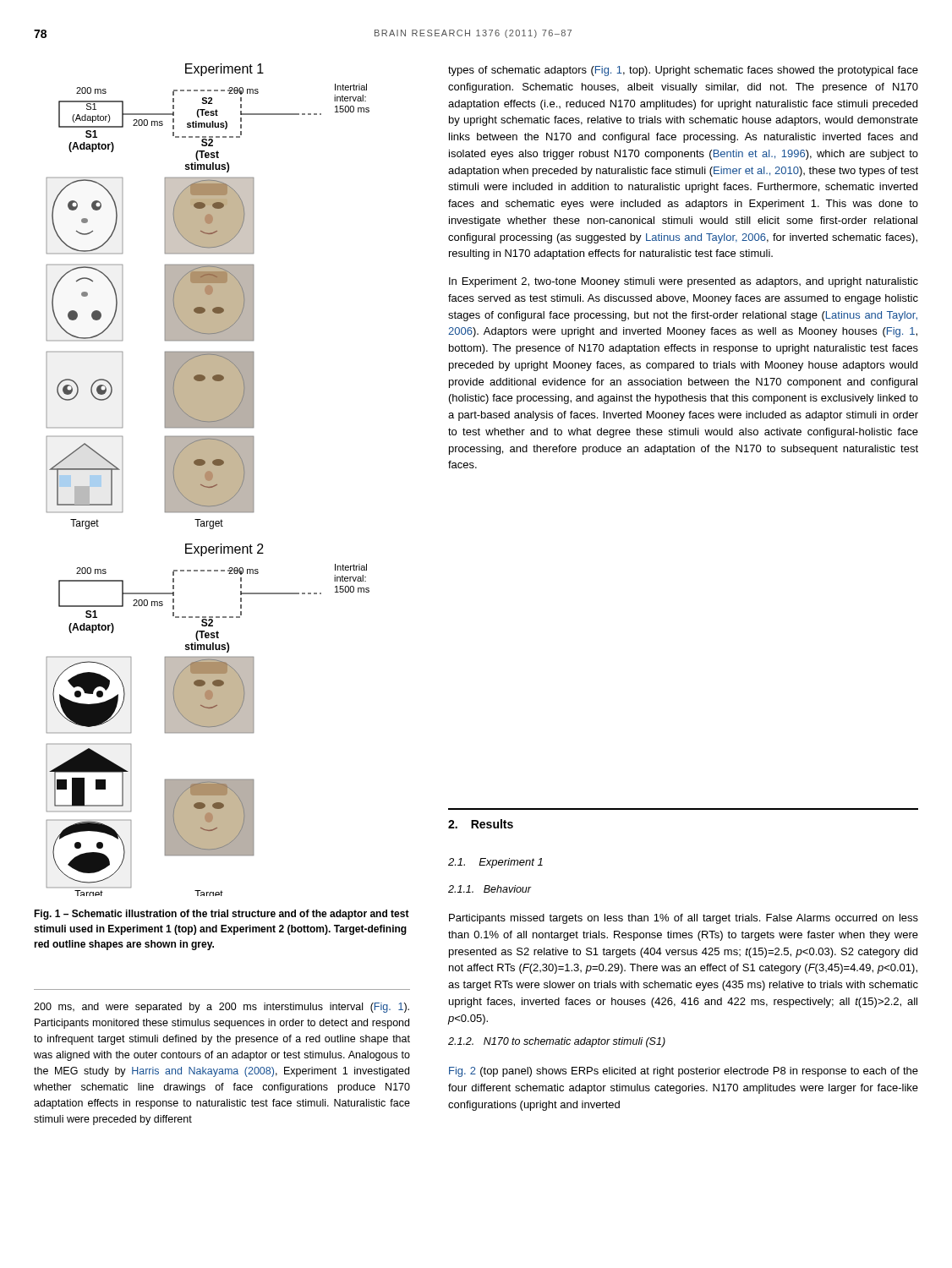The height and width of the screenshot is (1268, 952).
Task: Select the illustration
Action: pos(224,476)
